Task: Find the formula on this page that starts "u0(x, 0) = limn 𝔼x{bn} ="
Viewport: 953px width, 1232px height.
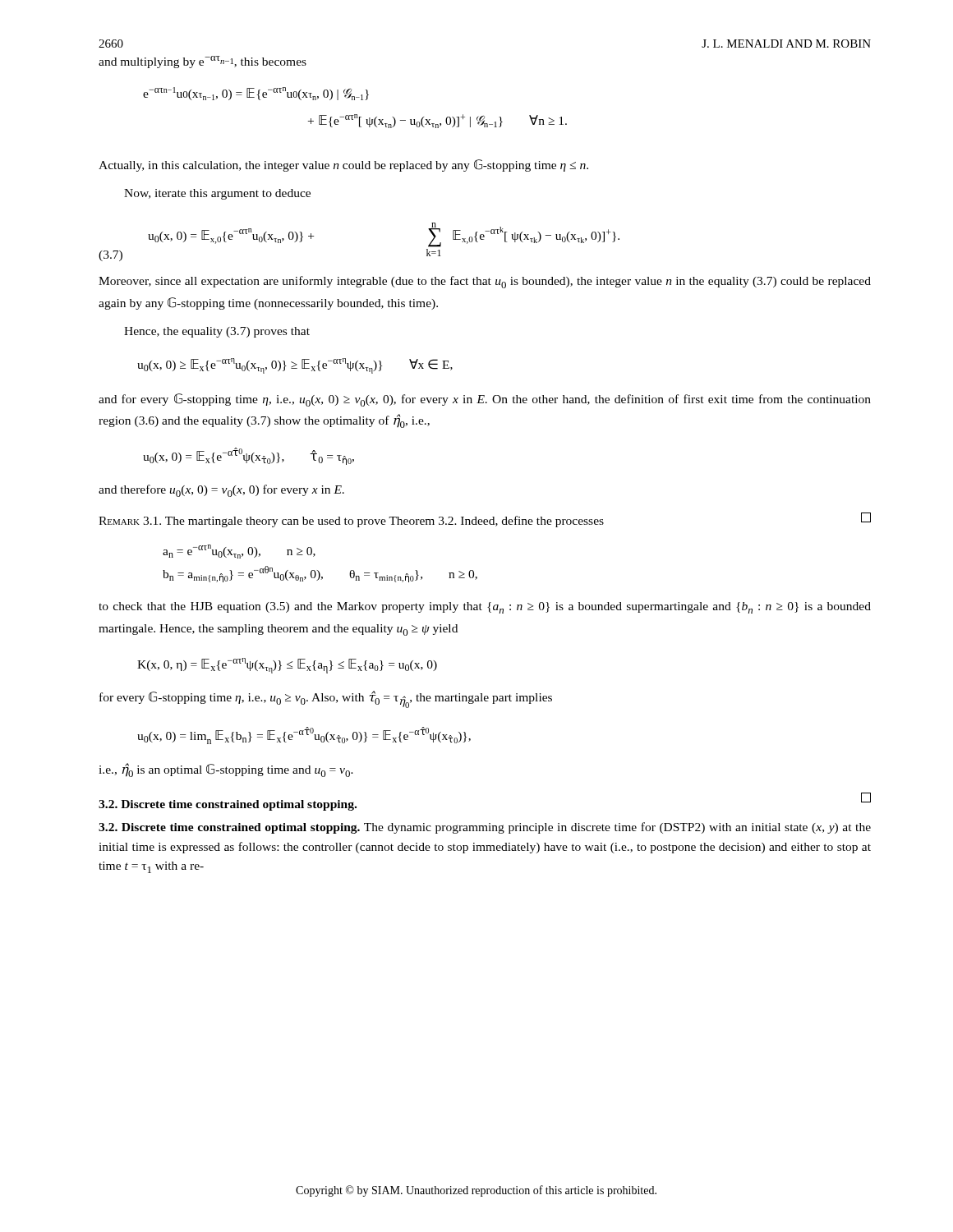Action: pos(424,736)
